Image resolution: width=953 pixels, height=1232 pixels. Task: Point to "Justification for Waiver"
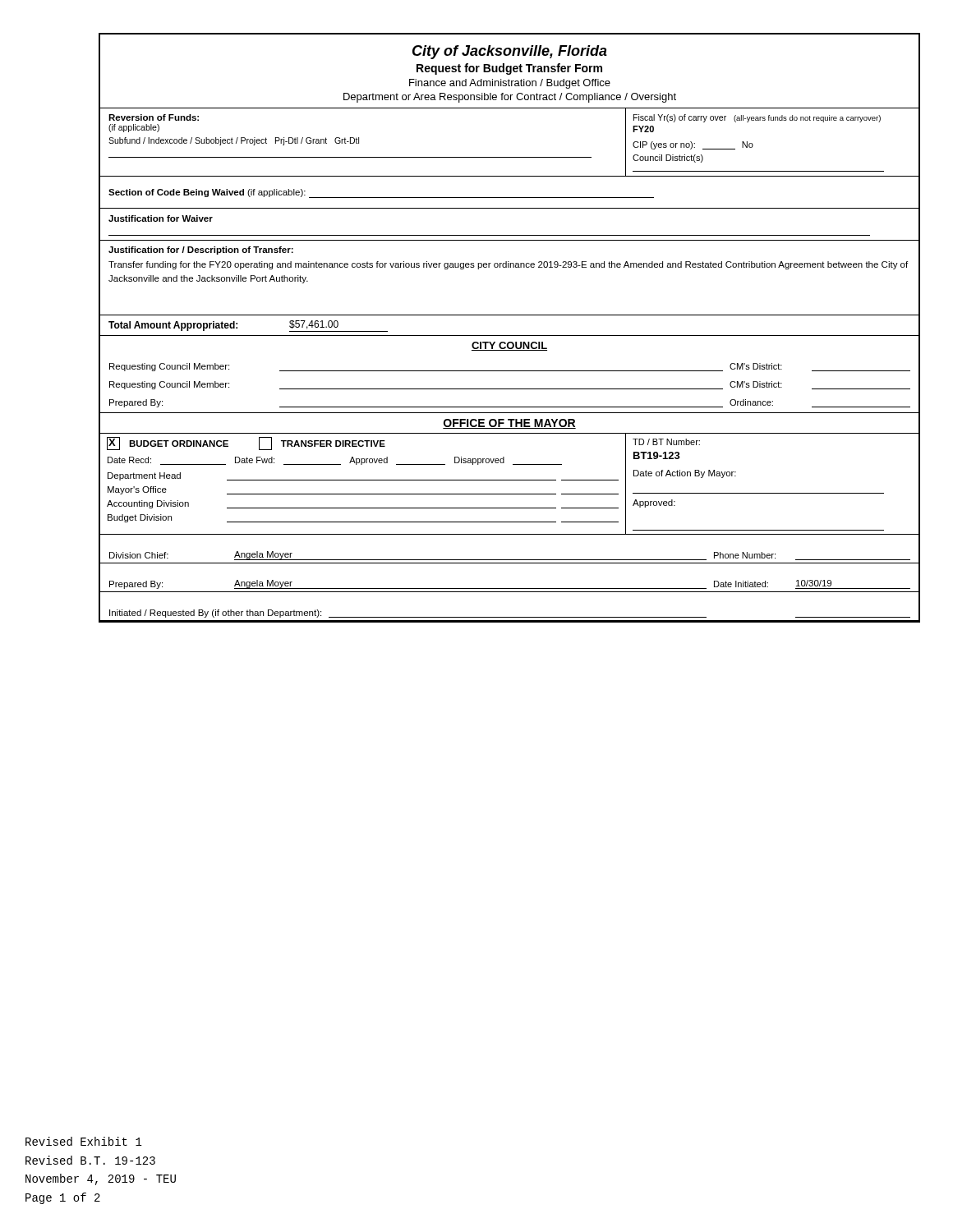tap(509, 224)
